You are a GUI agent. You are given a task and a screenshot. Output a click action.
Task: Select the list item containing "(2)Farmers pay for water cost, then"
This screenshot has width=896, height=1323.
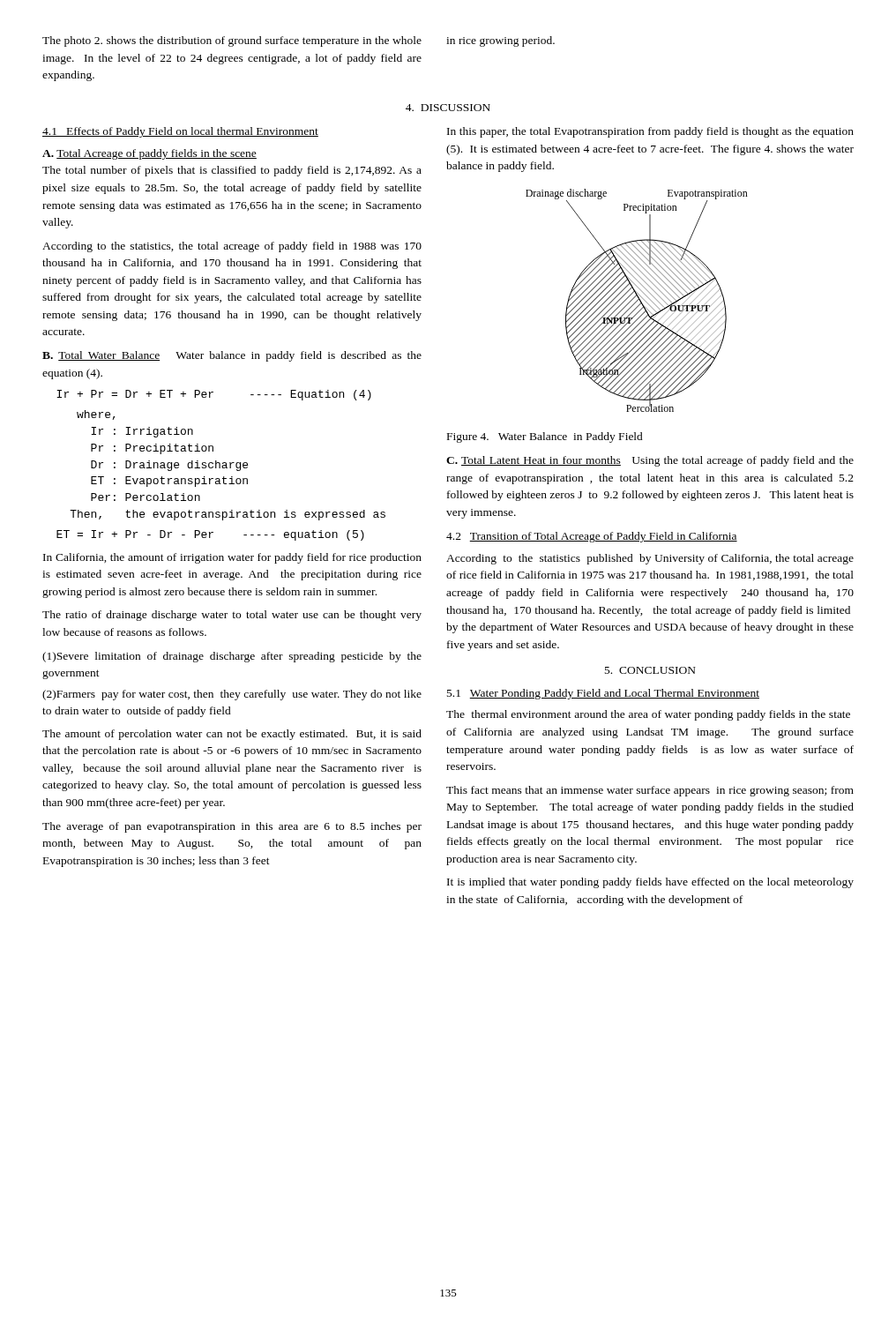pyautogui.click(x=232, y=702)
